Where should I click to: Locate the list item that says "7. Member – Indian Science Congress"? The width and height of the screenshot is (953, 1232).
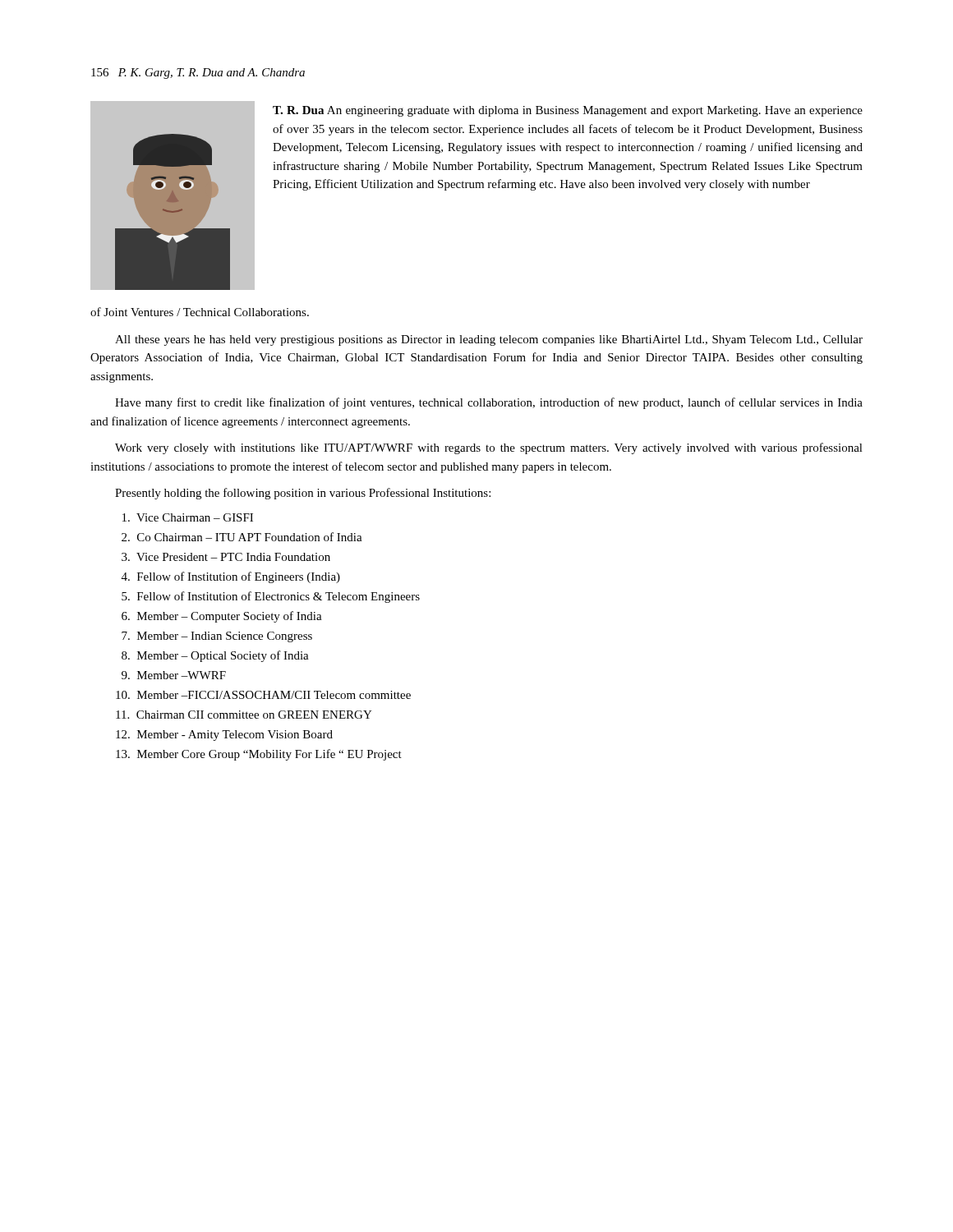pyautogui.click(x=214, y=635)
